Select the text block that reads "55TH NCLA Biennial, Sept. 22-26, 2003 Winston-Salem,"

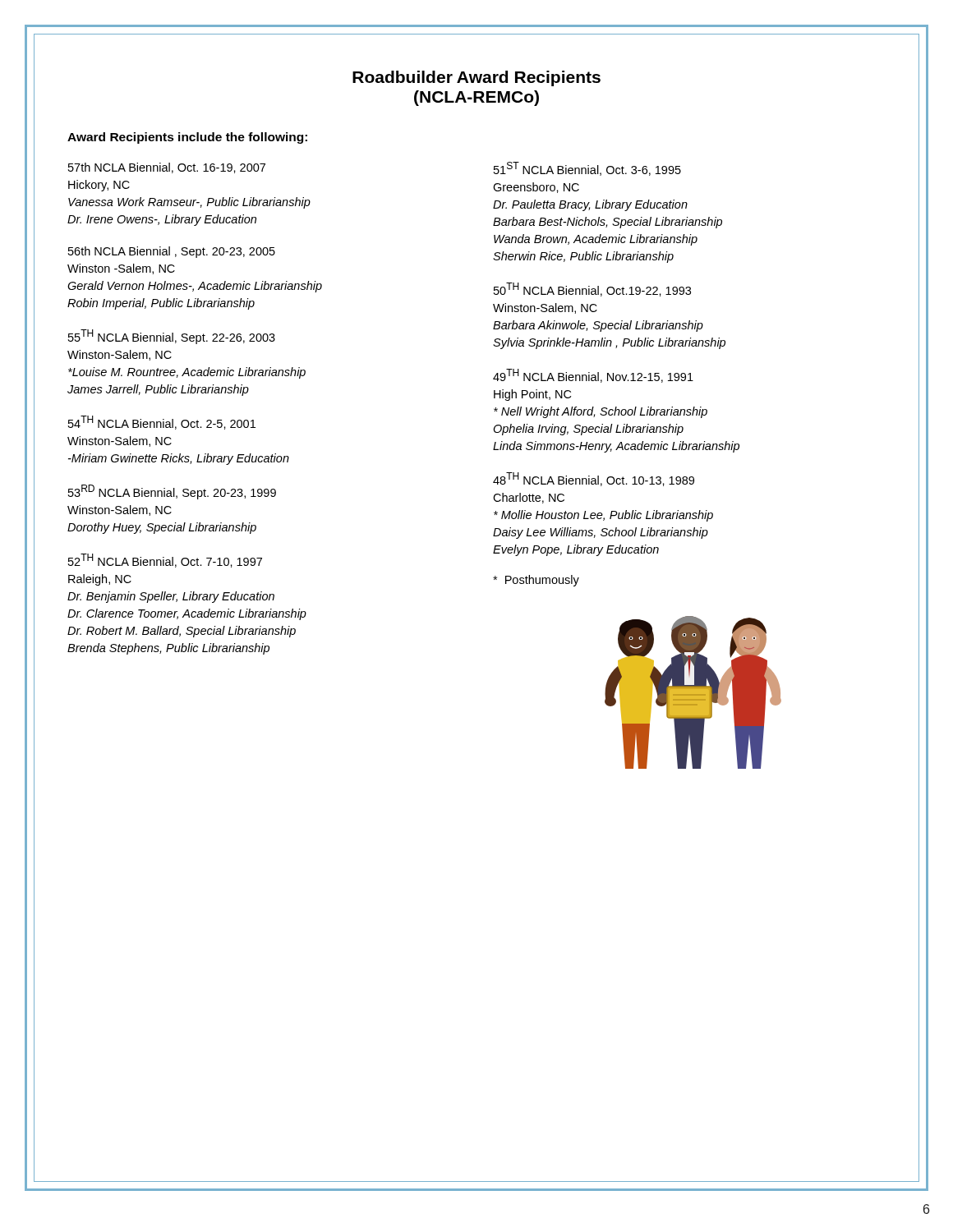[x=187, y=362]
